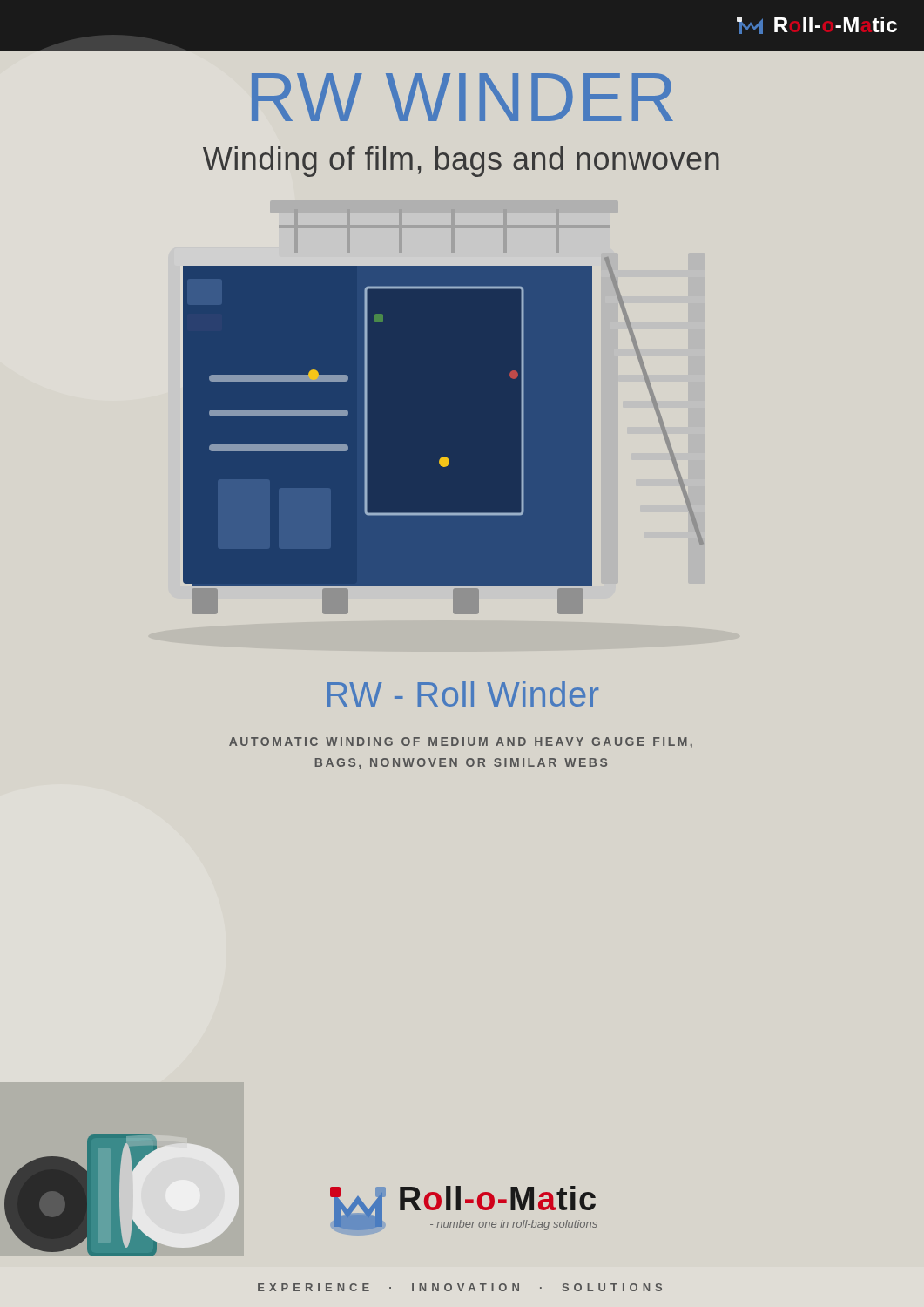Select the logo

[x=462, y=1206]
